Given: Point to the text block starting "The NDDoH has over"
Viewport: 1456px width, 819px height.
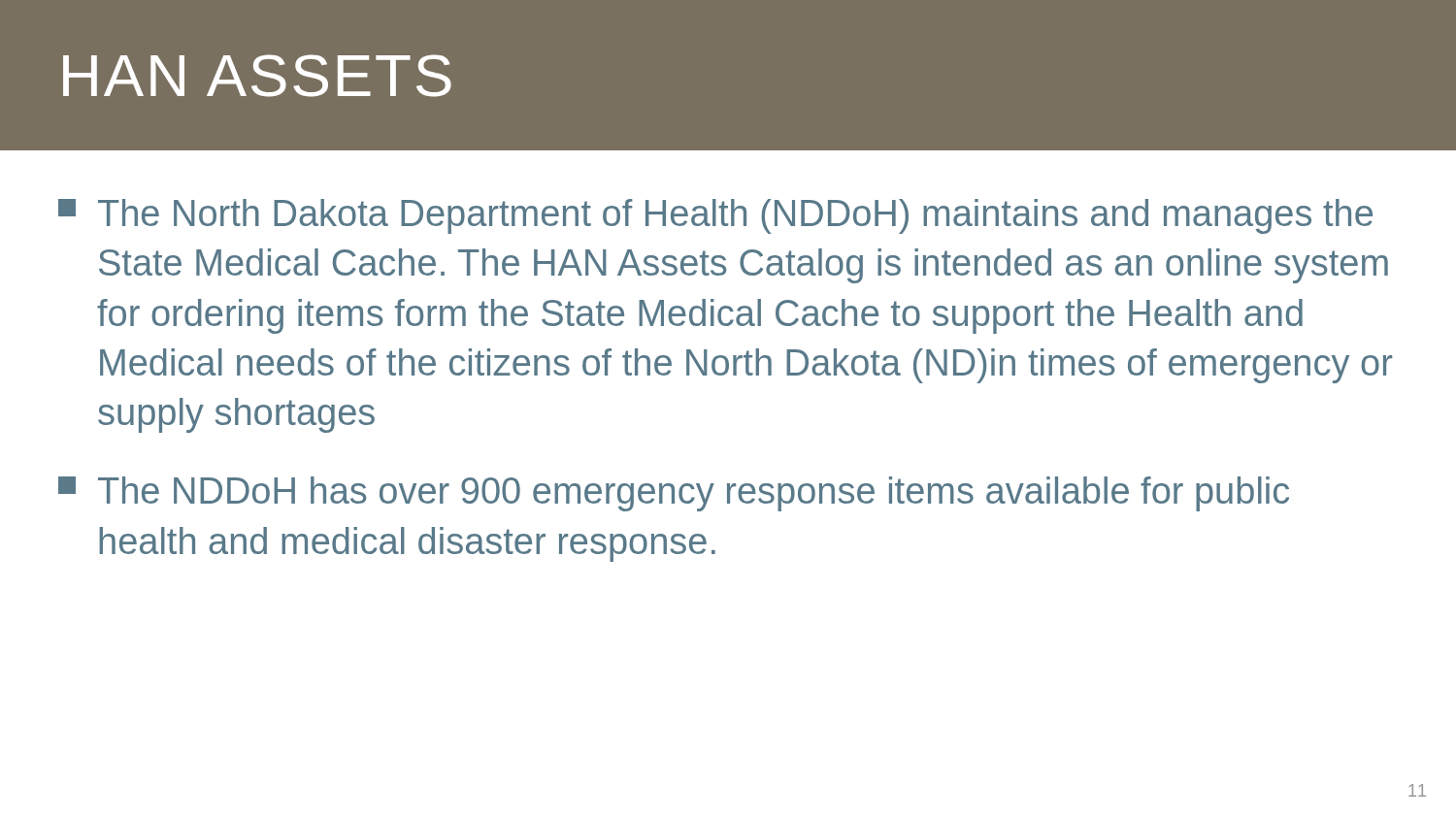Looking at the screenshot, I should 728,517.
